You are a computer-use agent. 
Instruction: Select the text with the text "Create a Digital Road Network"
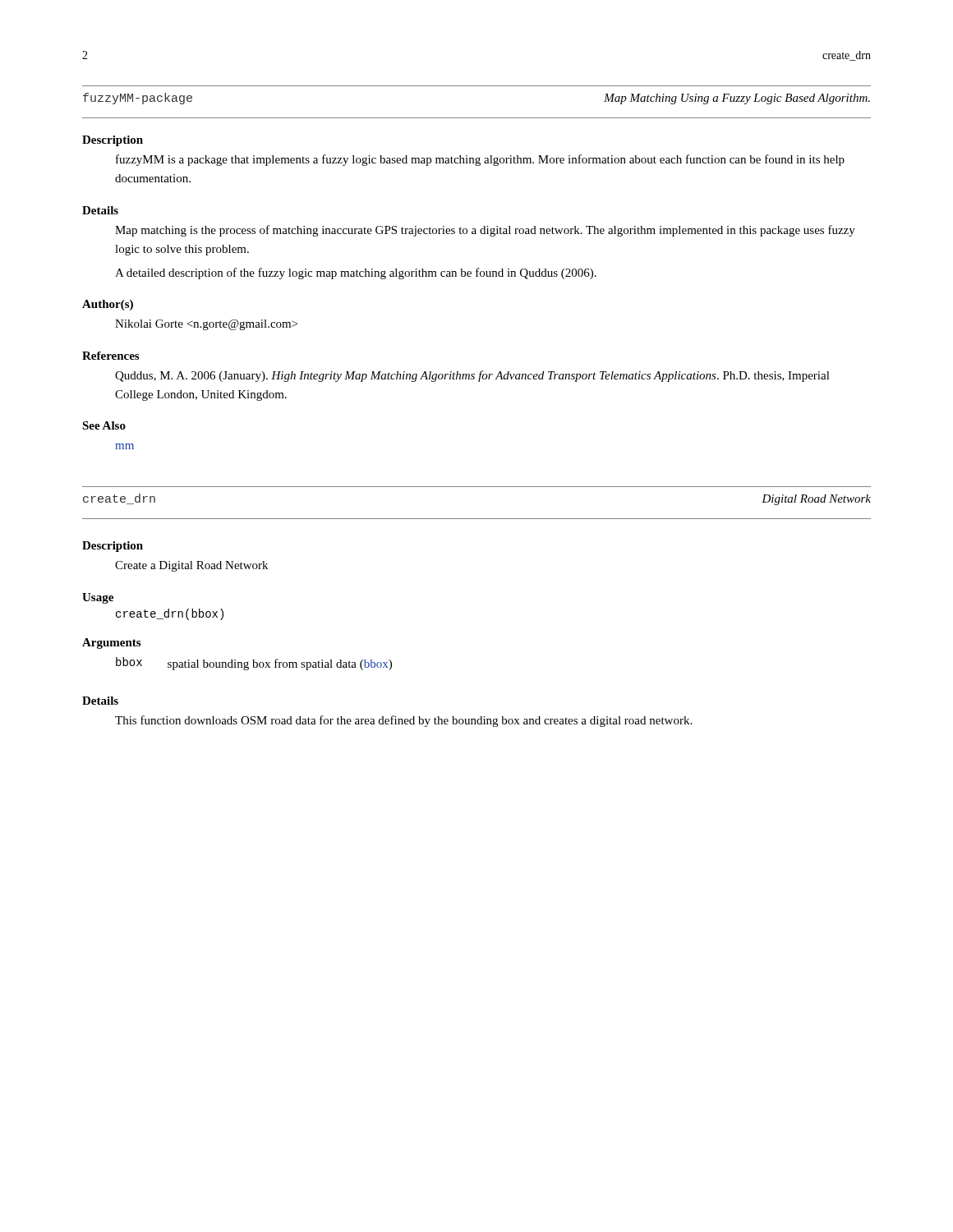click(x=191, y=566)
